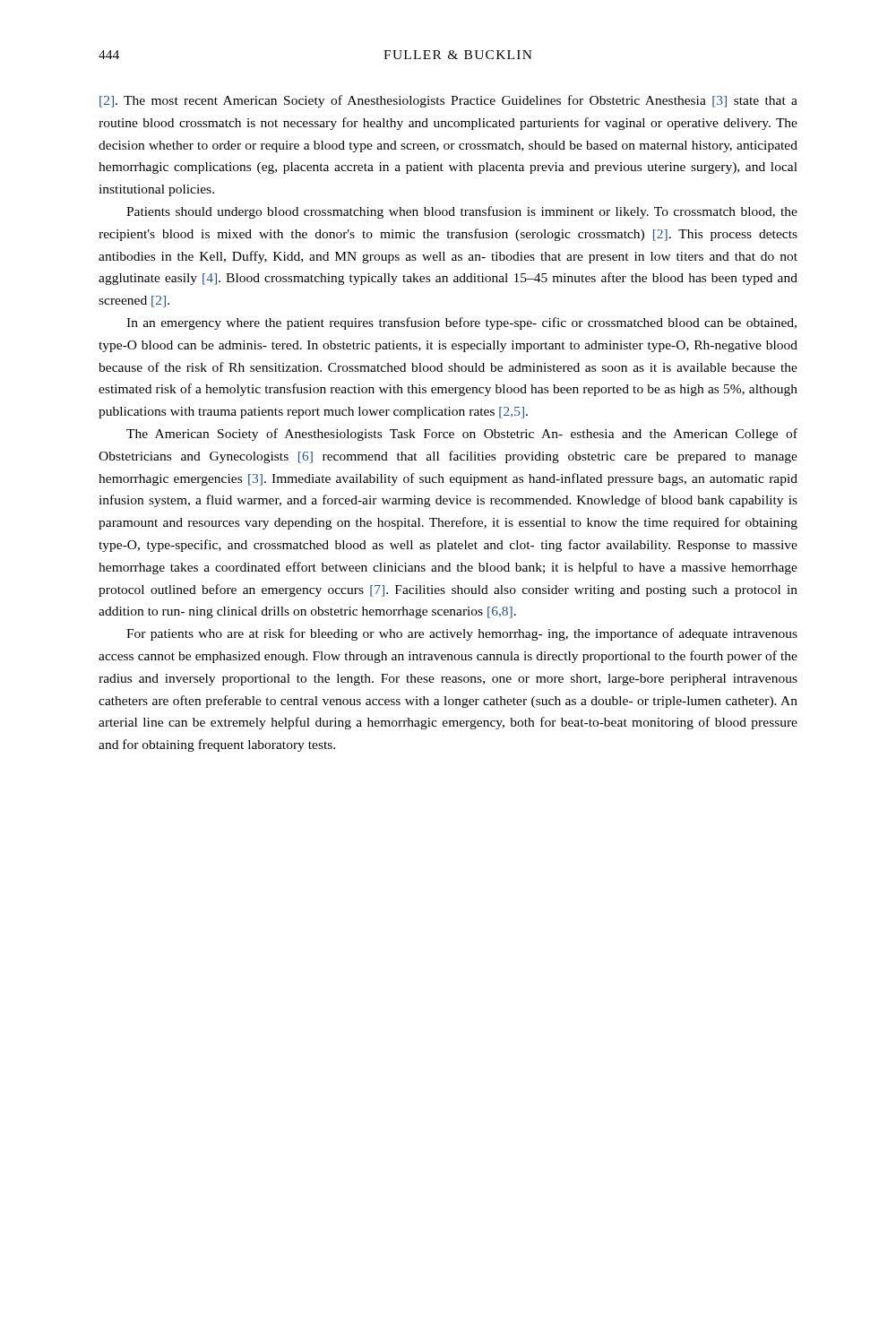Point to the block beginning "[2]. The most recent American Society of"
Image resolution: width=896 pixels, height=1344 pixels.
[448, 145]
